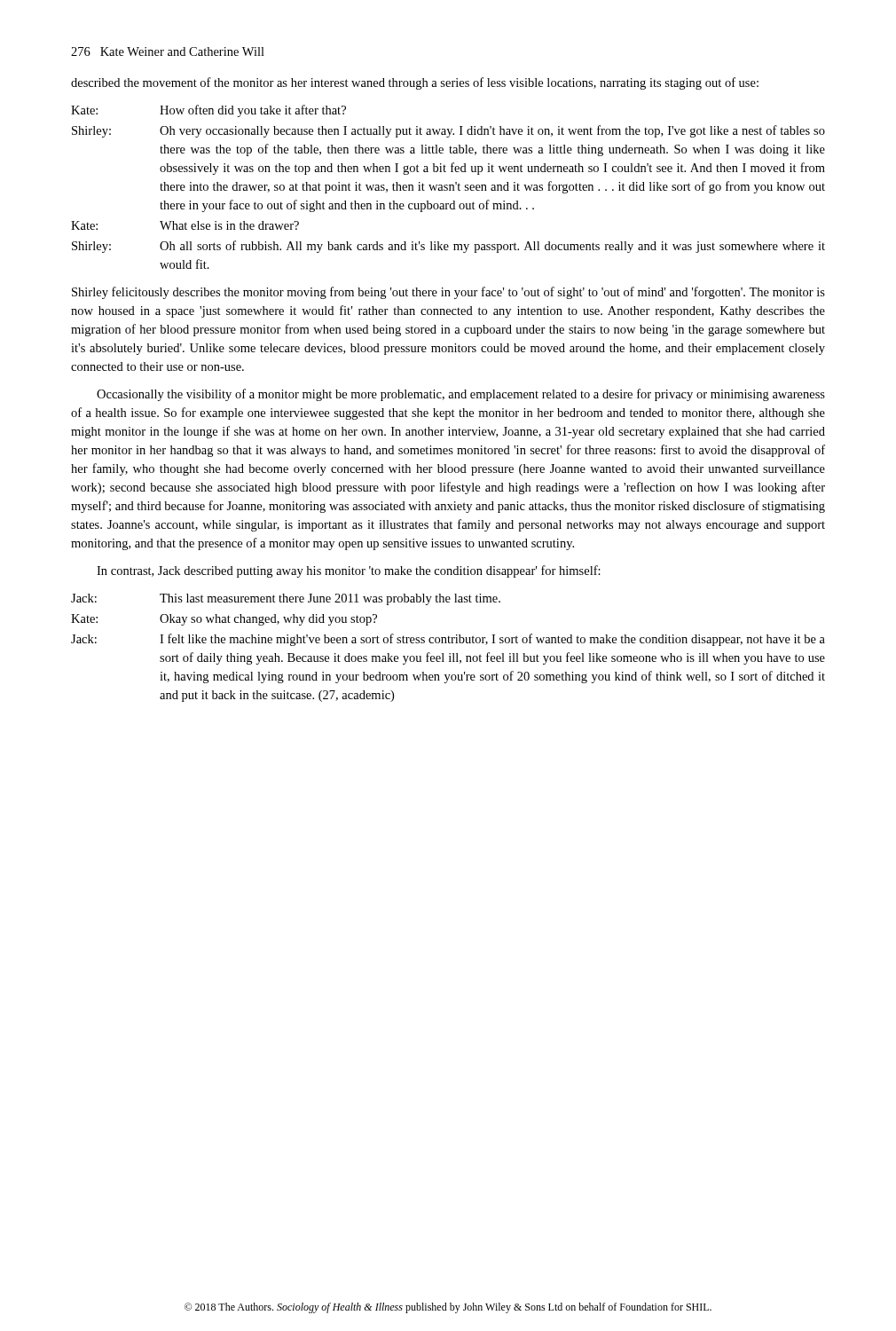896x1331 pixels.
Task: Point to the passage starting "Occasionally the visibility of a monitor might be"
Action: click(448, 469)
